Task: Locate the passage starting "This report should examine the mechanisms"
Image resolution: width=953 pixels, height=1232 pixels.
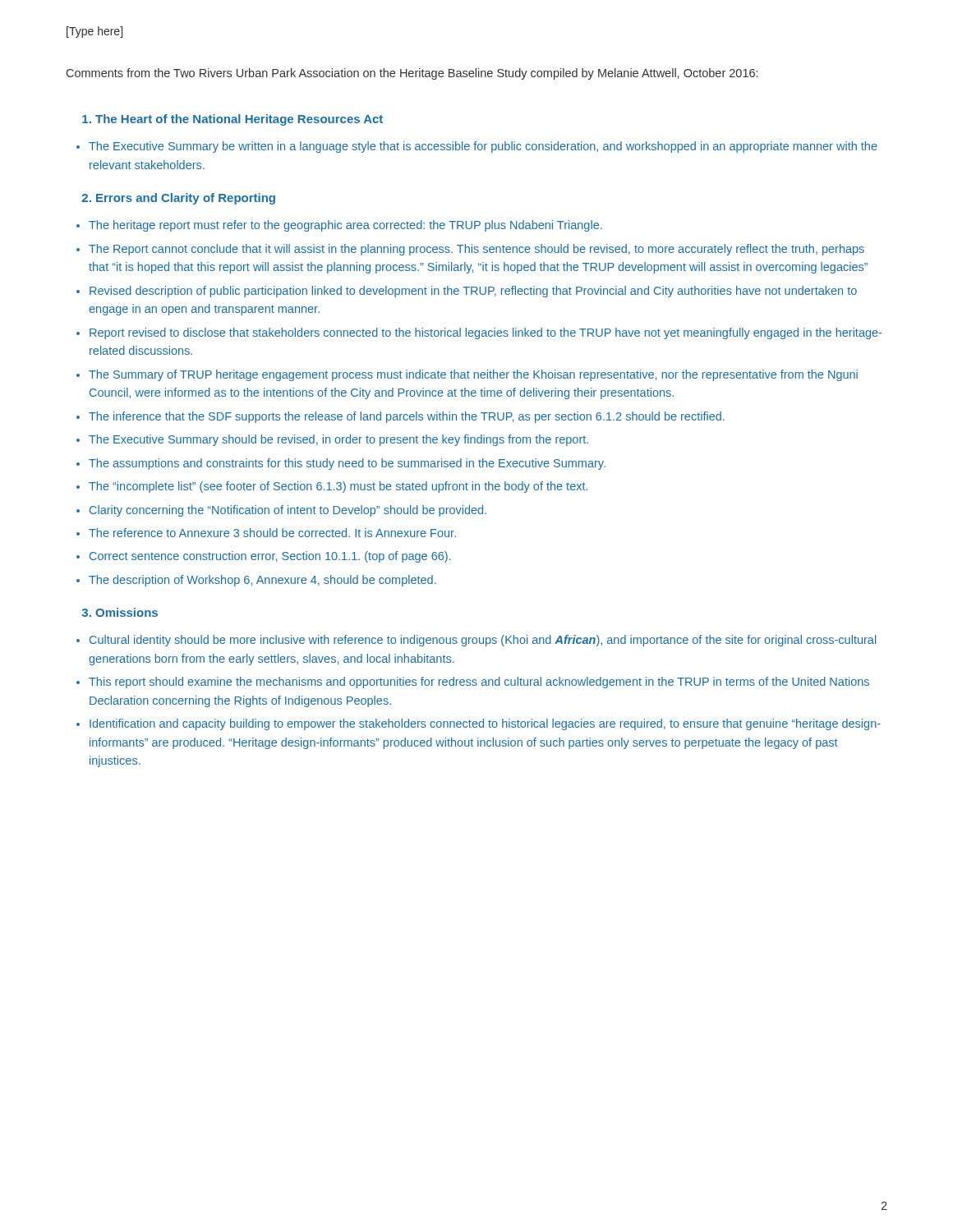Action: click(479, 691)
